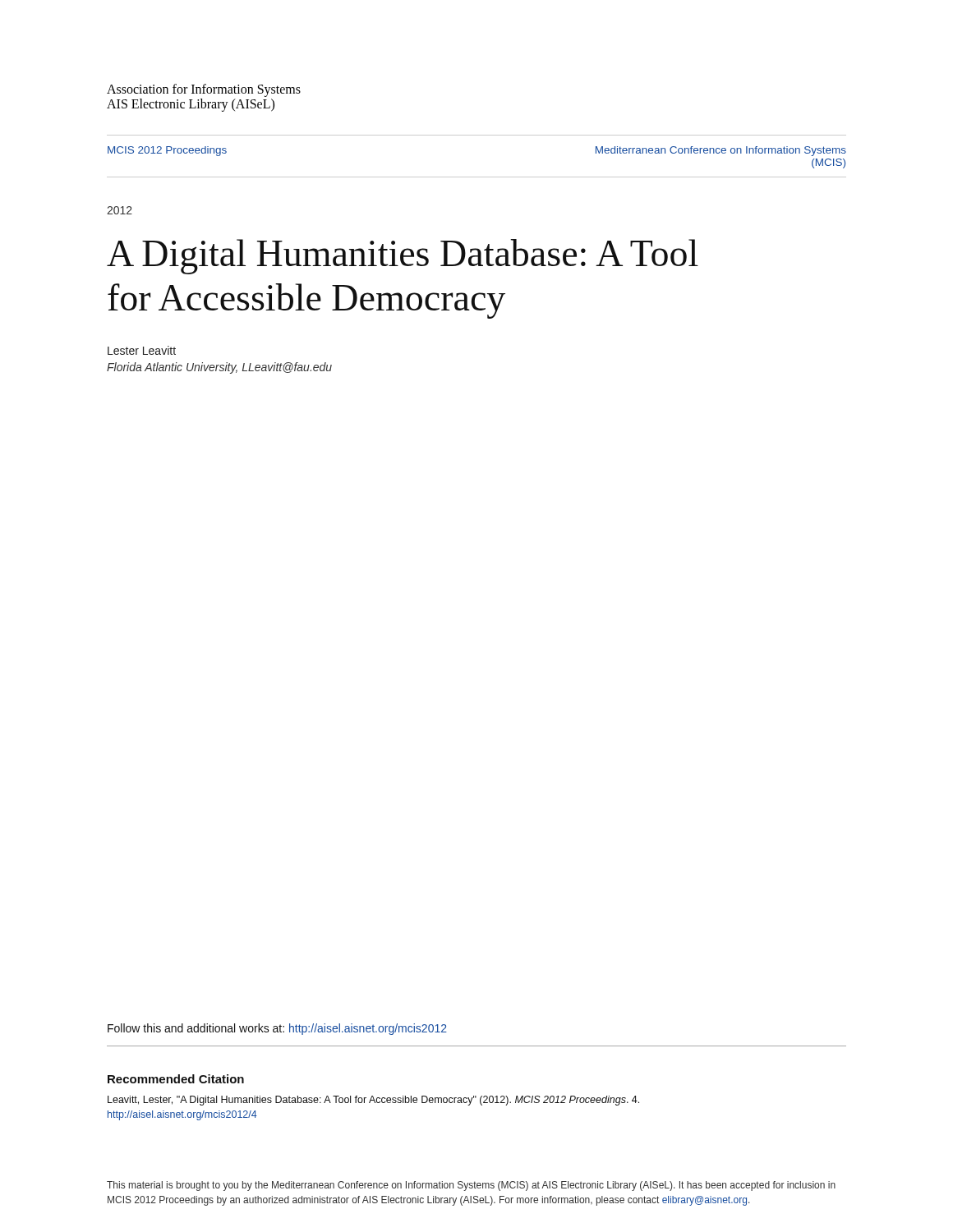Screen dimensions: 1232x953
Task: Locate the title that reads "A Digital Humanities Database: A Tool"
Action: coord(403,276)
